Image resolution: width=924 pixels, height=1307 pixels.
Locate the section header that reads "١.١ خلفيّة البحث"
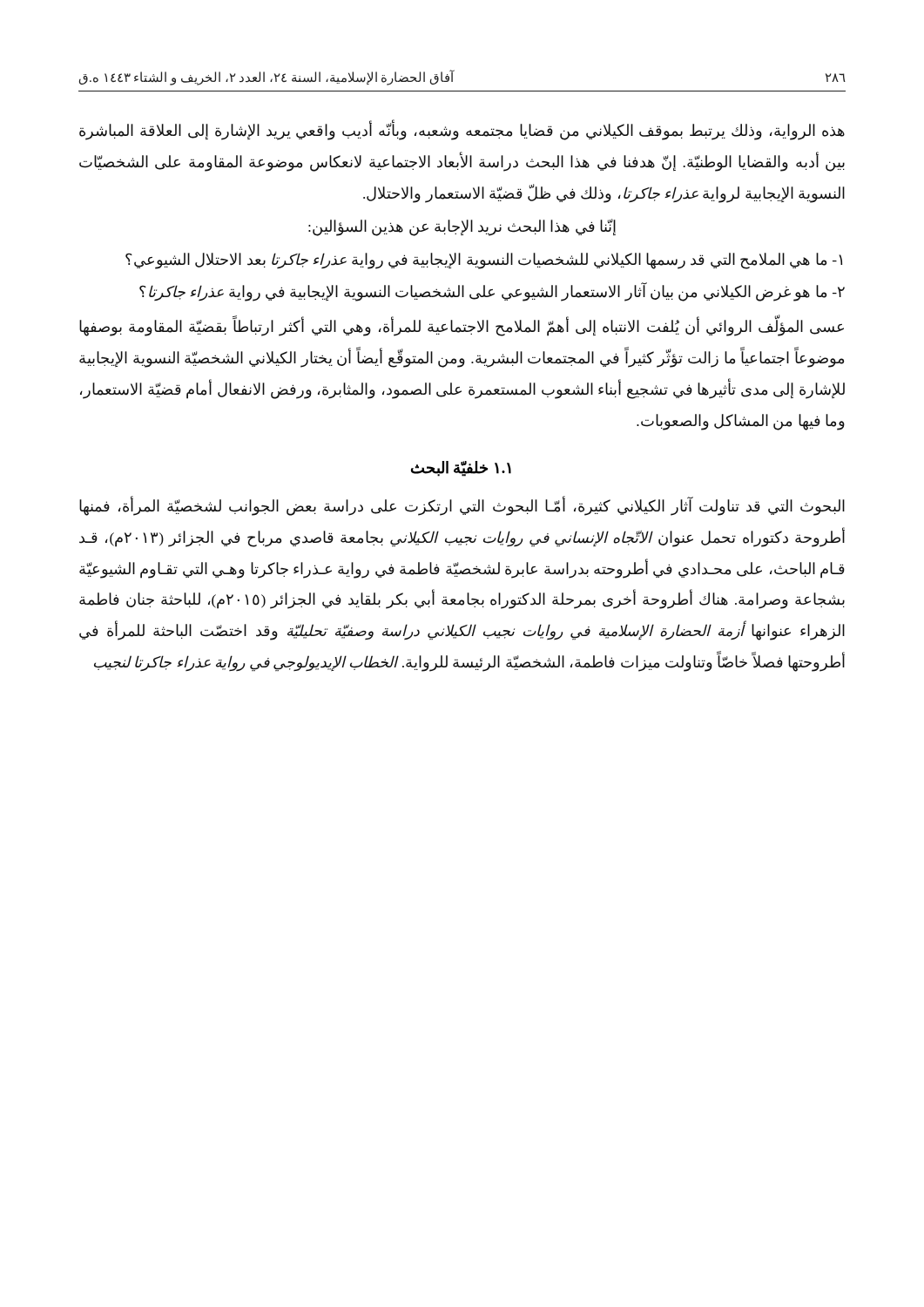462,468
